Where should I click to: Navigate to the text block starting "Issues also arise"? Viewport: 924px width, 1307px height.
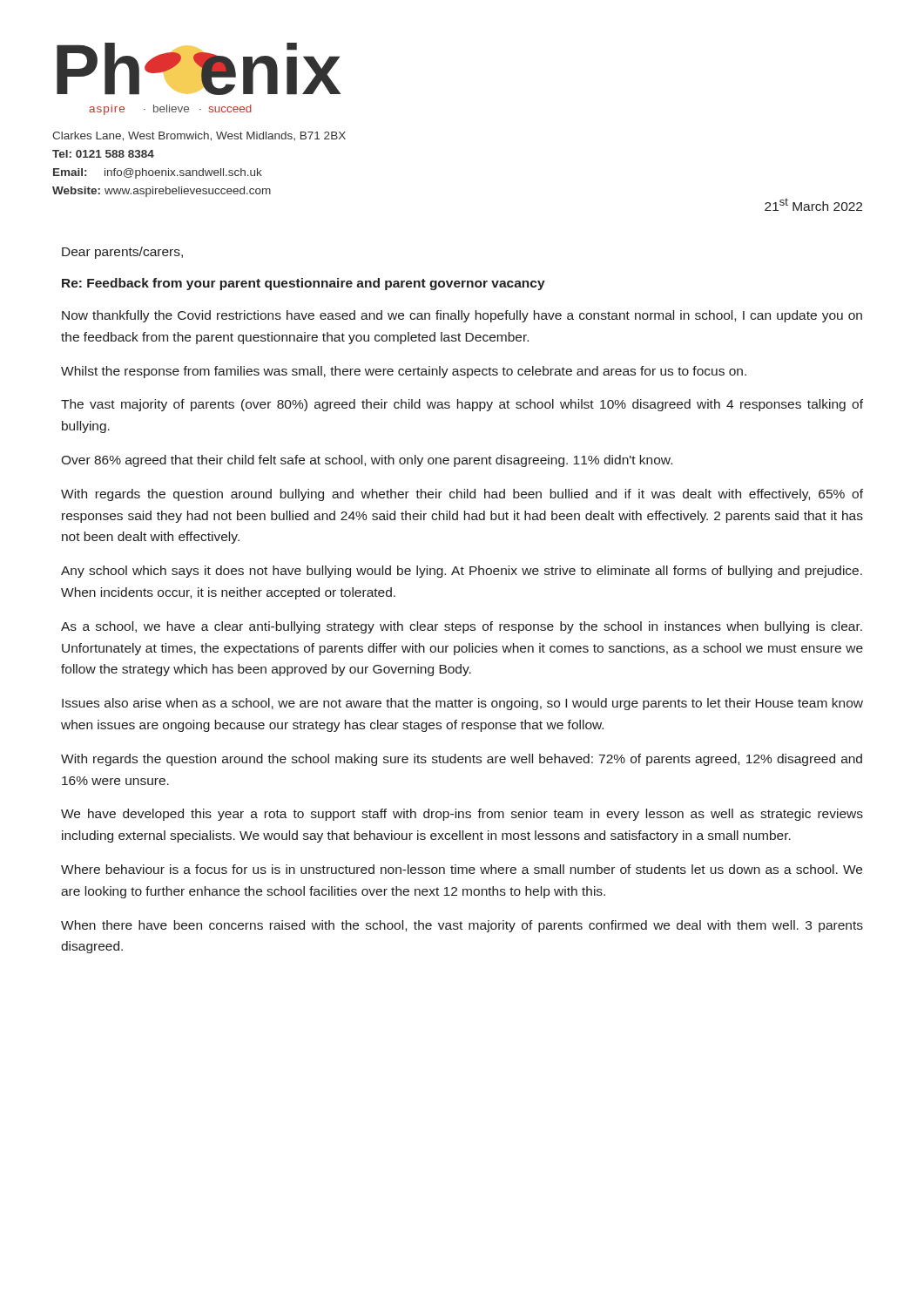(x=462, y=714)
